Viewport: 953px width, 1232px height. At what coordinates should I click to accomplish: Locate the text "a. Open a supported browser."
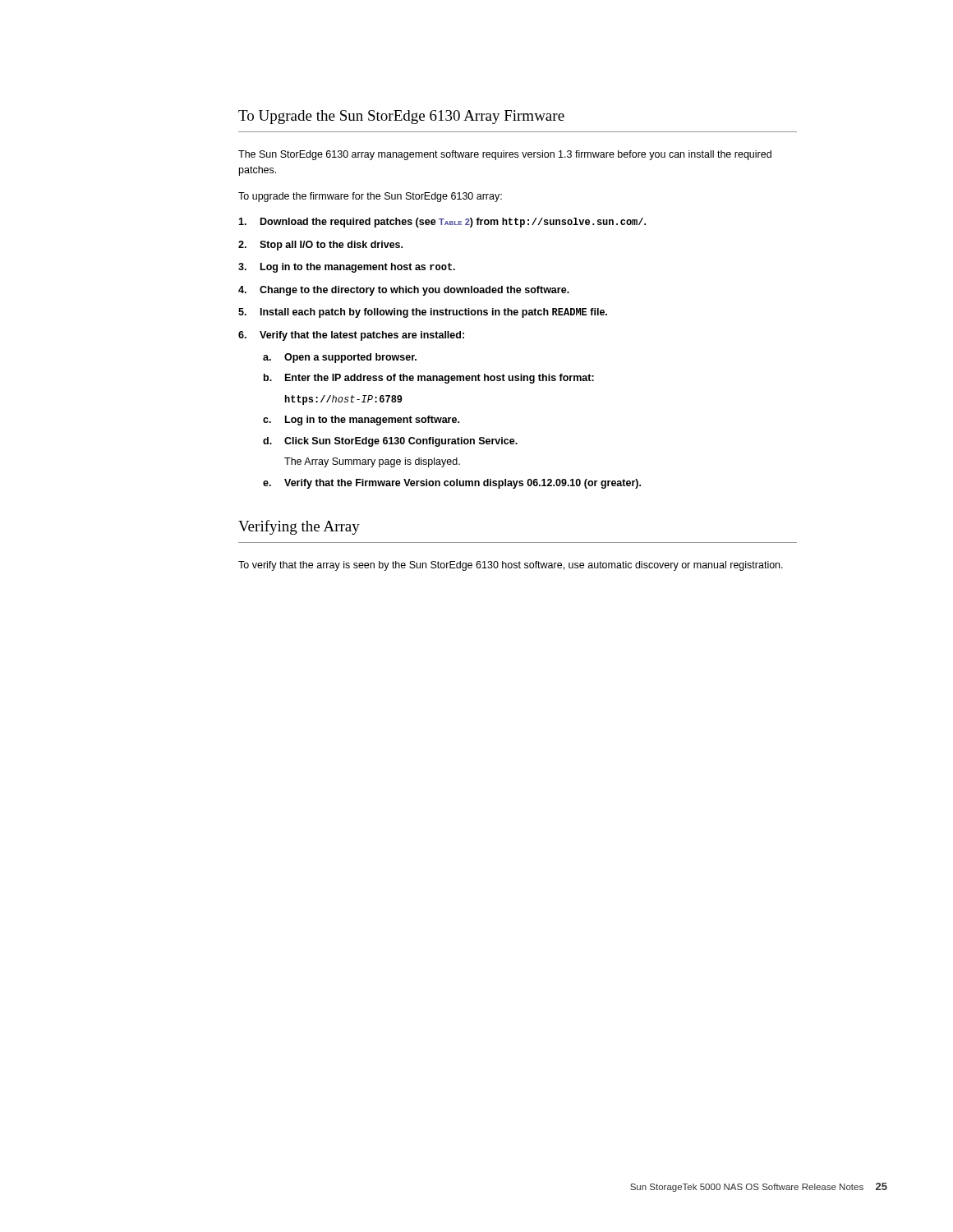pos(340,358)
